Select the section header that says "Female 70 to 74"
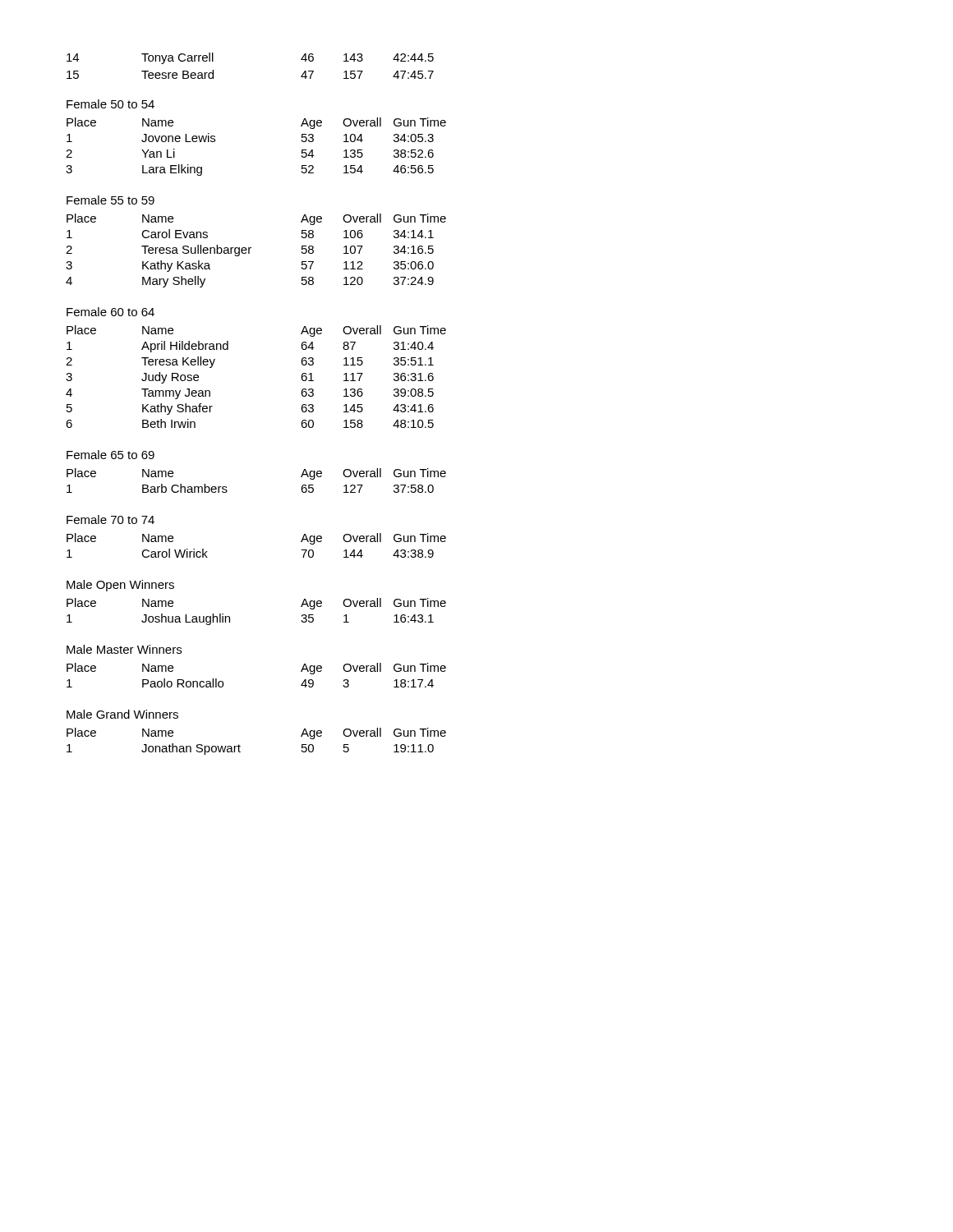This screenshot has height=1232, width=953. point(110,519)
